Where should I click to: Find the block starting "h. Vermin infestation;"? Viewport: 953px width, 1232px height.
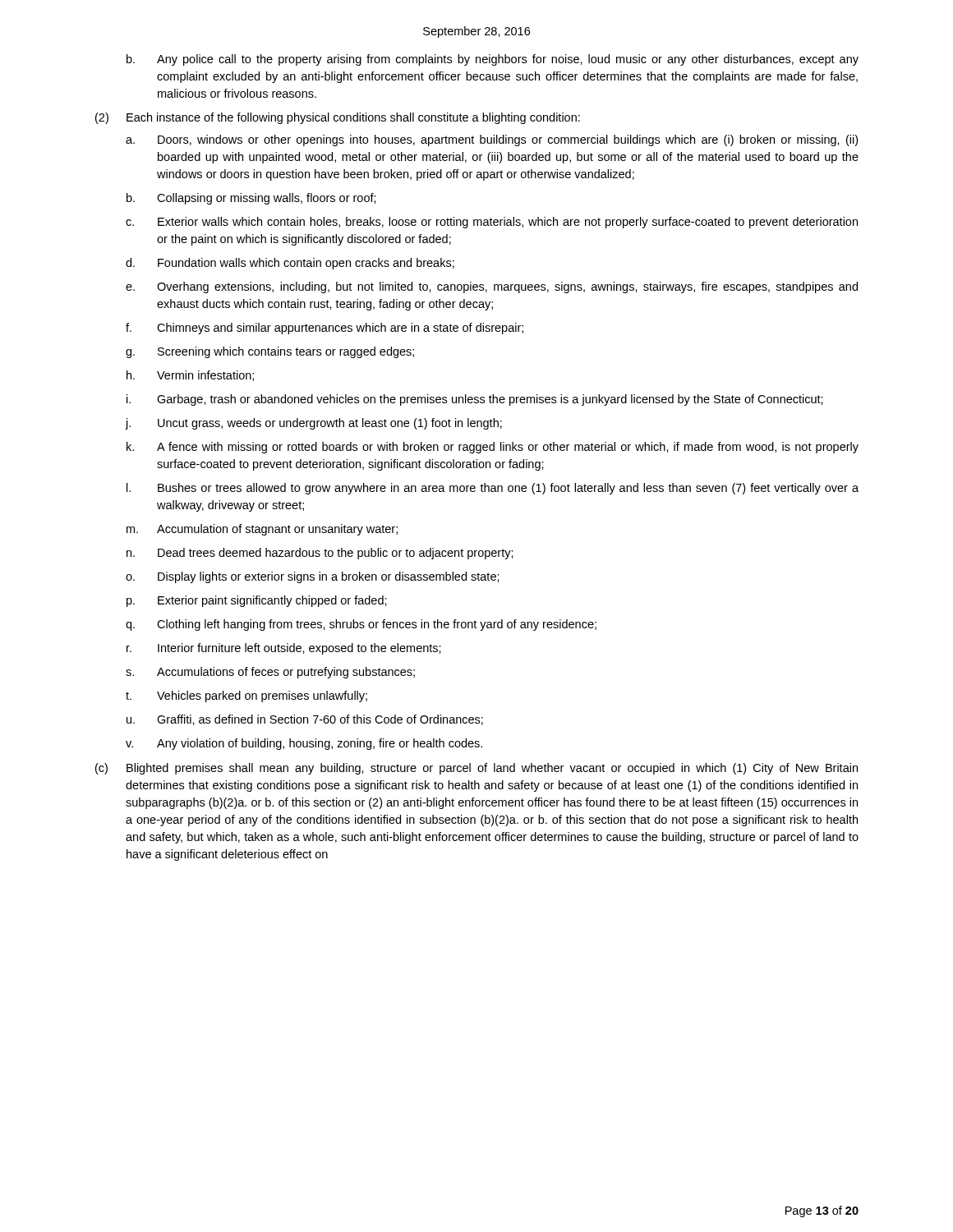click(x=190, y=376)
